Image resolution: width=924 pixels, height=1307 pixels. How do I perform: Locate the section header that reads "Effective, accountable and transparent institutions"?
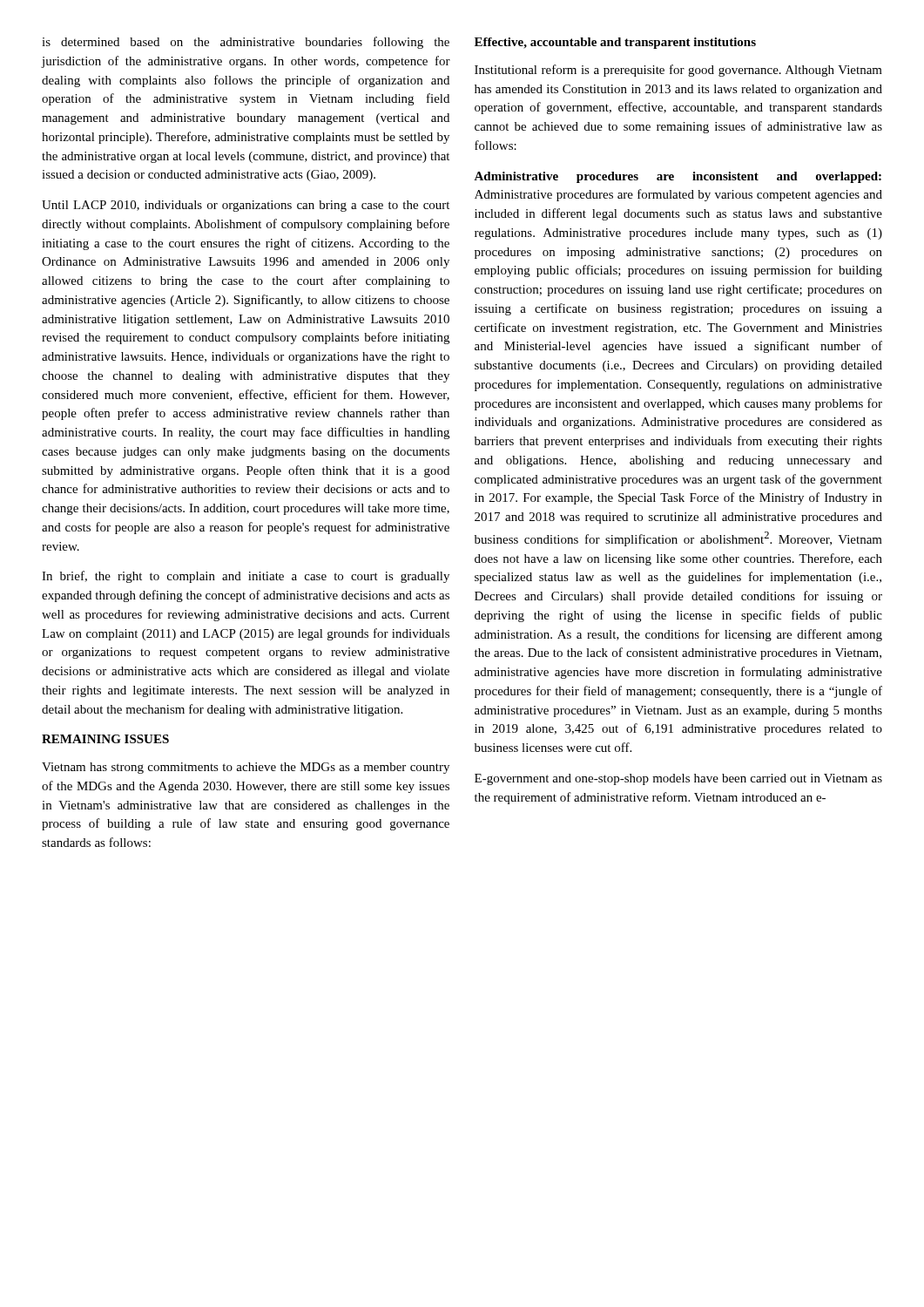click(615, 42)
